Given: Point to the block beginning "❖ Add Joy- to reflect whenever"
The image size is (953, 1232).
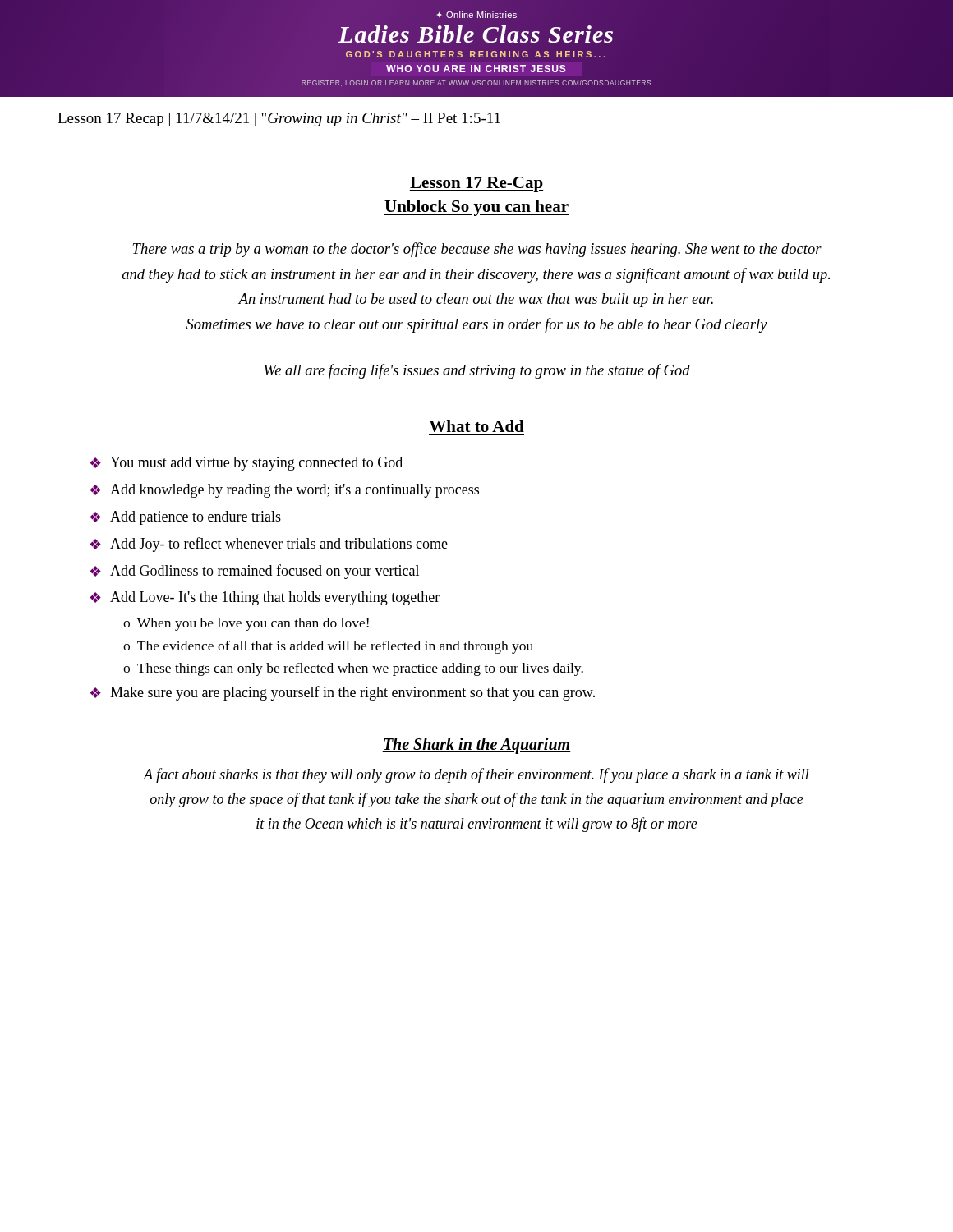Looking at the screenshot, I should (268, 545).
